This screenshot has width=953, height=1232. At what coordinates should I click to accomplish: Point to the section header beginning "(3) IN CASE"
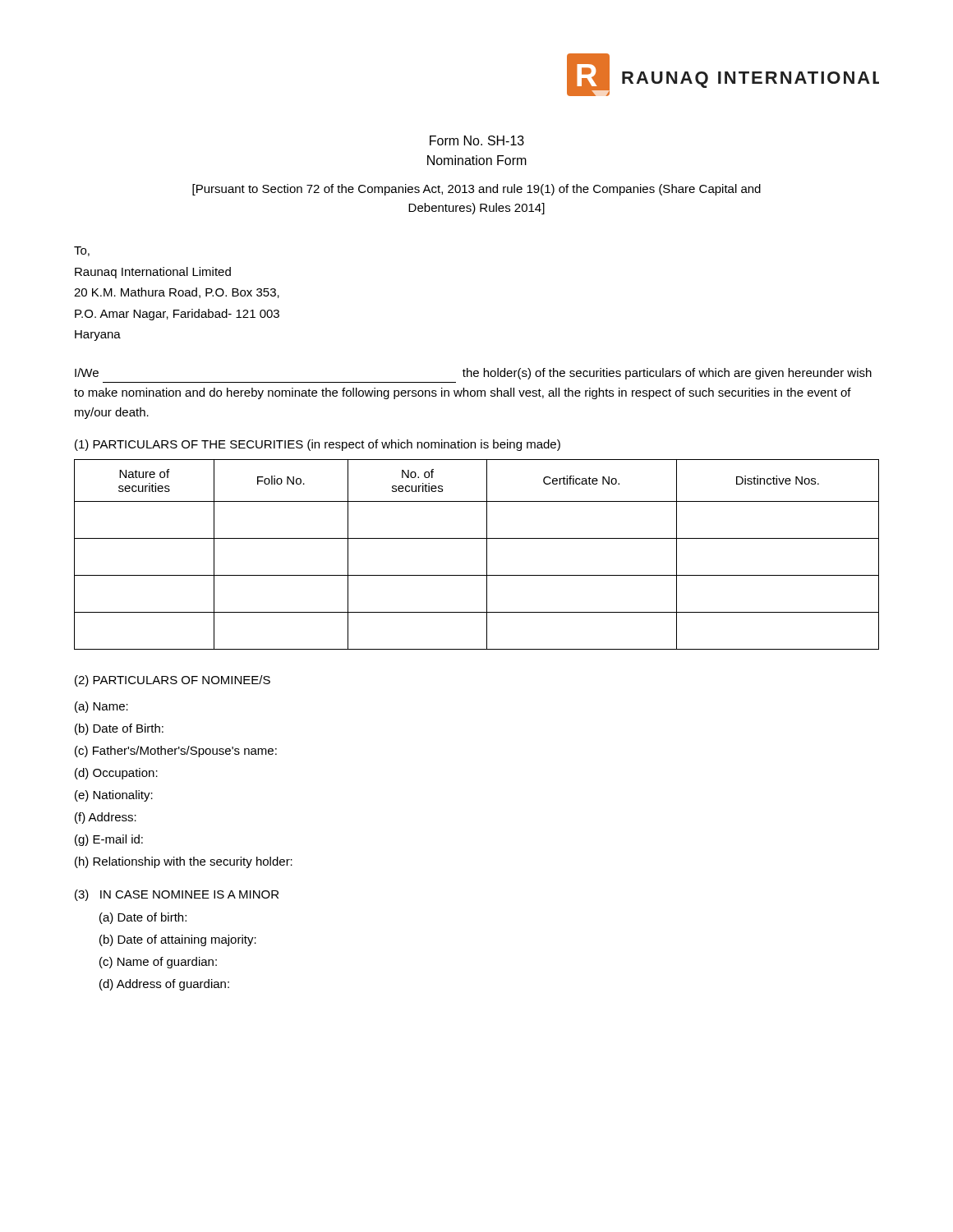pyautogui.click(x=177, y=894)
